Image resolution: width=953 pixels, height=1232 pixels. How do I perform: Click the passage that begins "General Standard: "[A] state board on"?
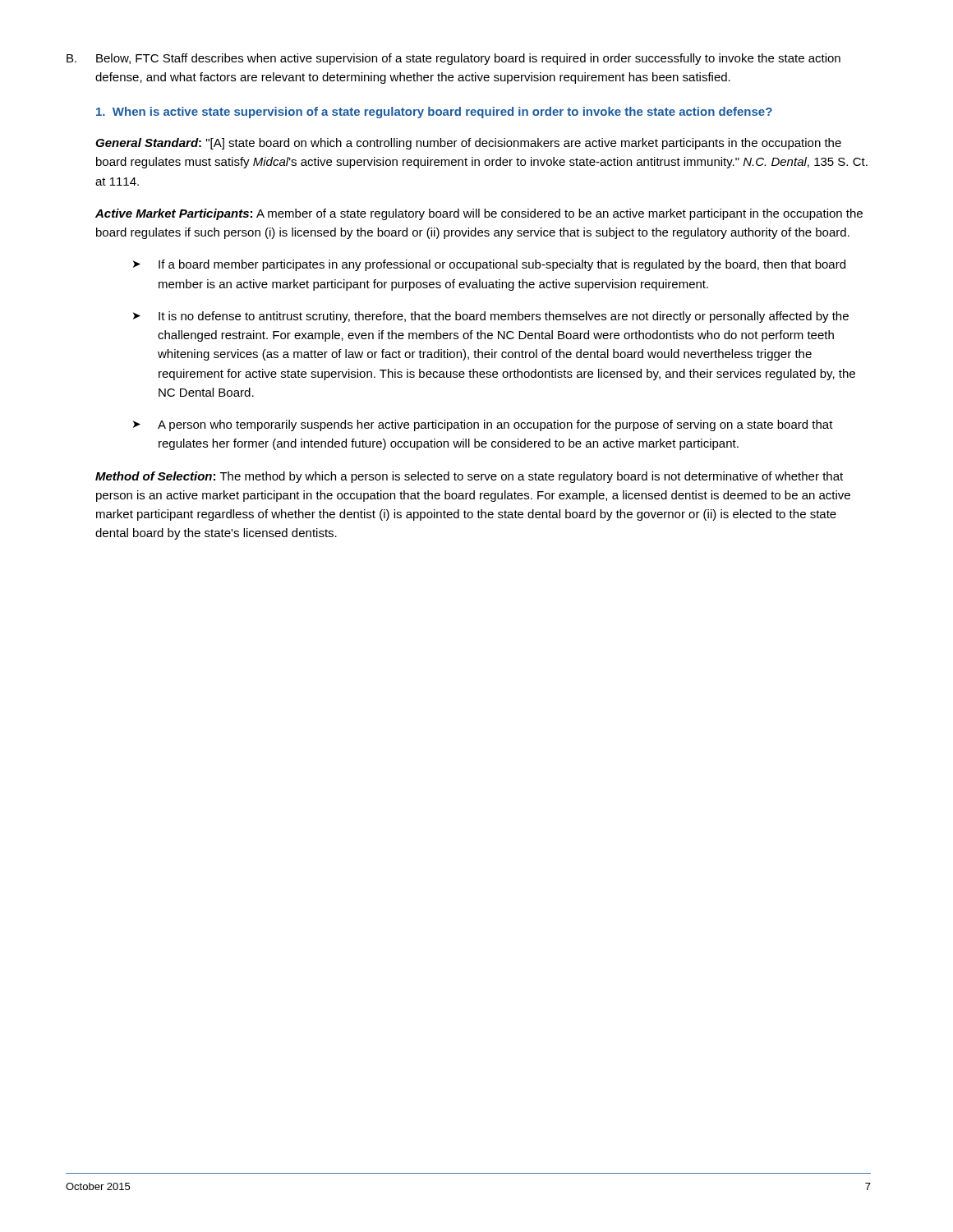(x=482, y=162)
